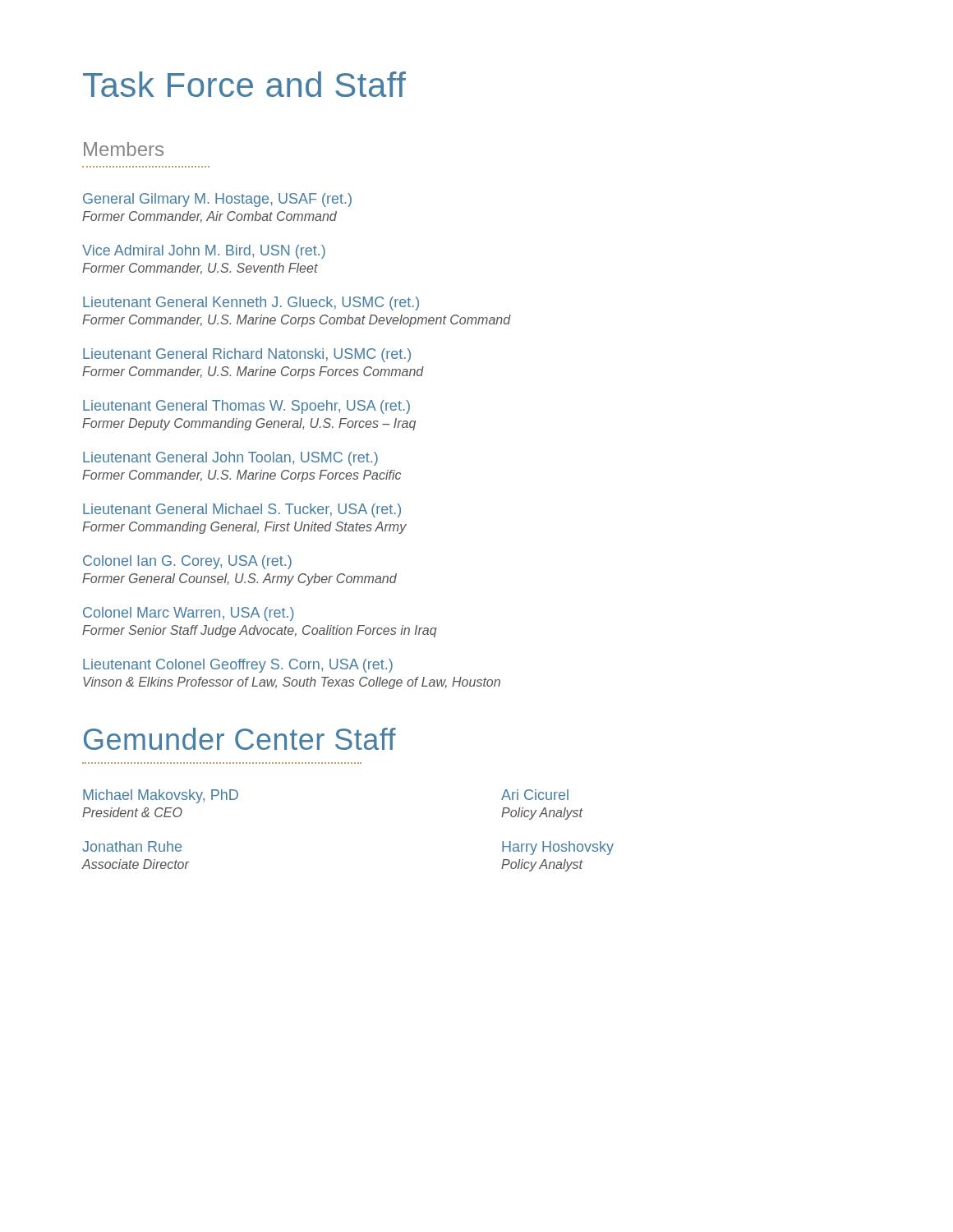953x1232 pixels.
Task: Locate the passage starting "Vice Admiral John M. Bird,"
Action: (204, 252)
